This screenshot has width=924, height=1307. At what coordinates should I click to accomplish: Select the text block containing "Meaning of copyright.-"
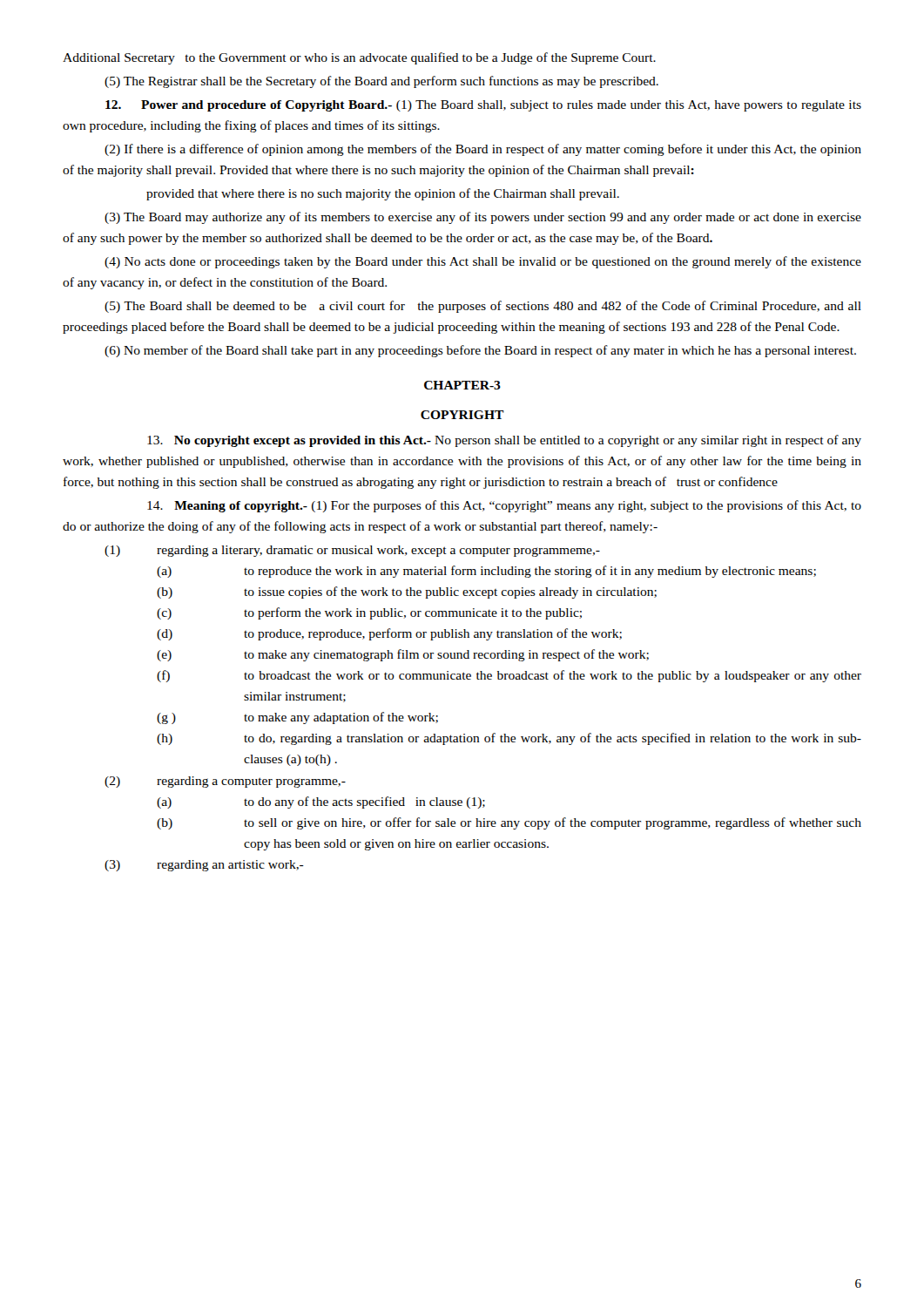tap(462, 516)
